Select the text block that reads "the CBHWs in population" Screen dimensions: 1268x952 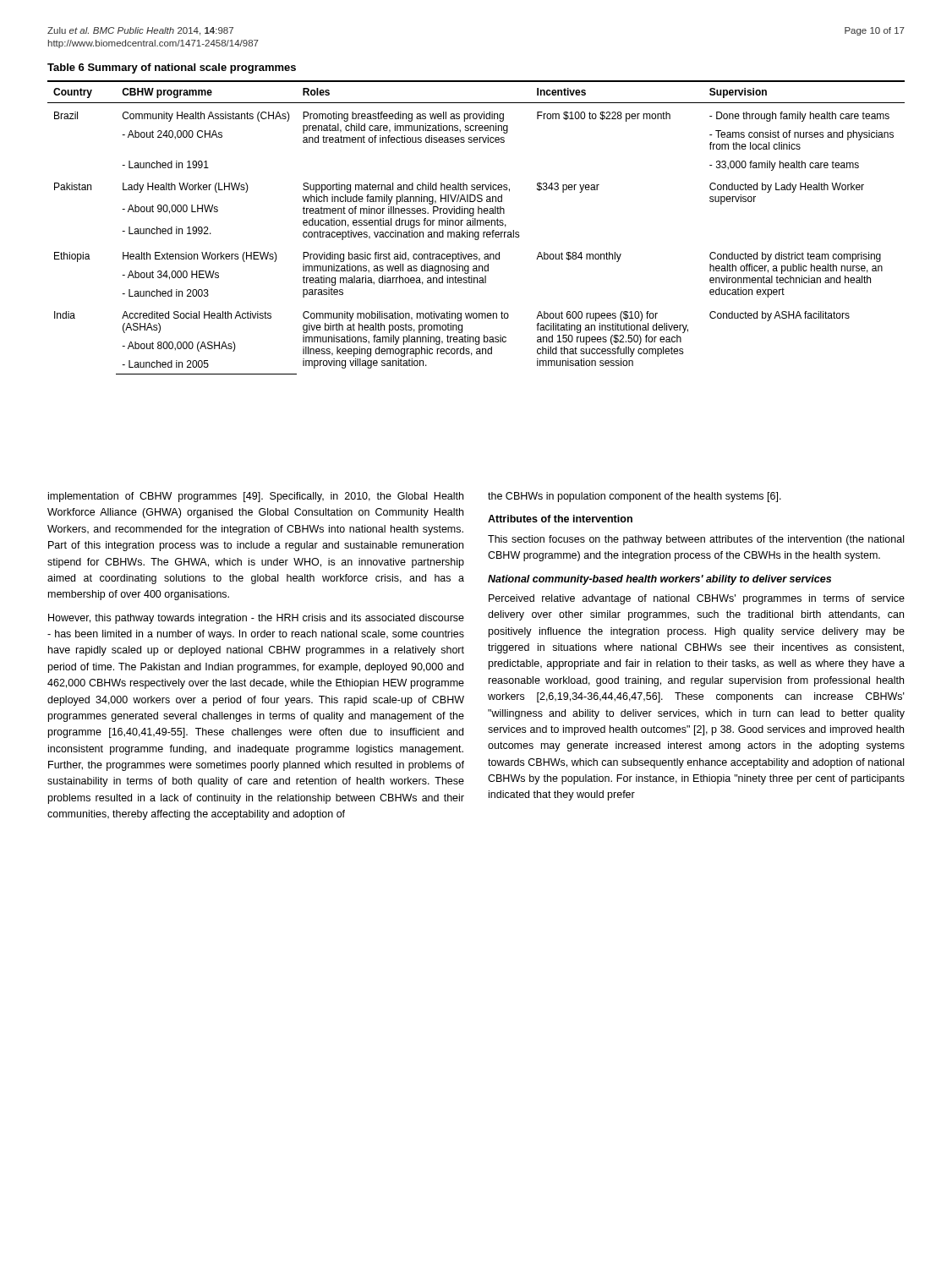point(696,497)
